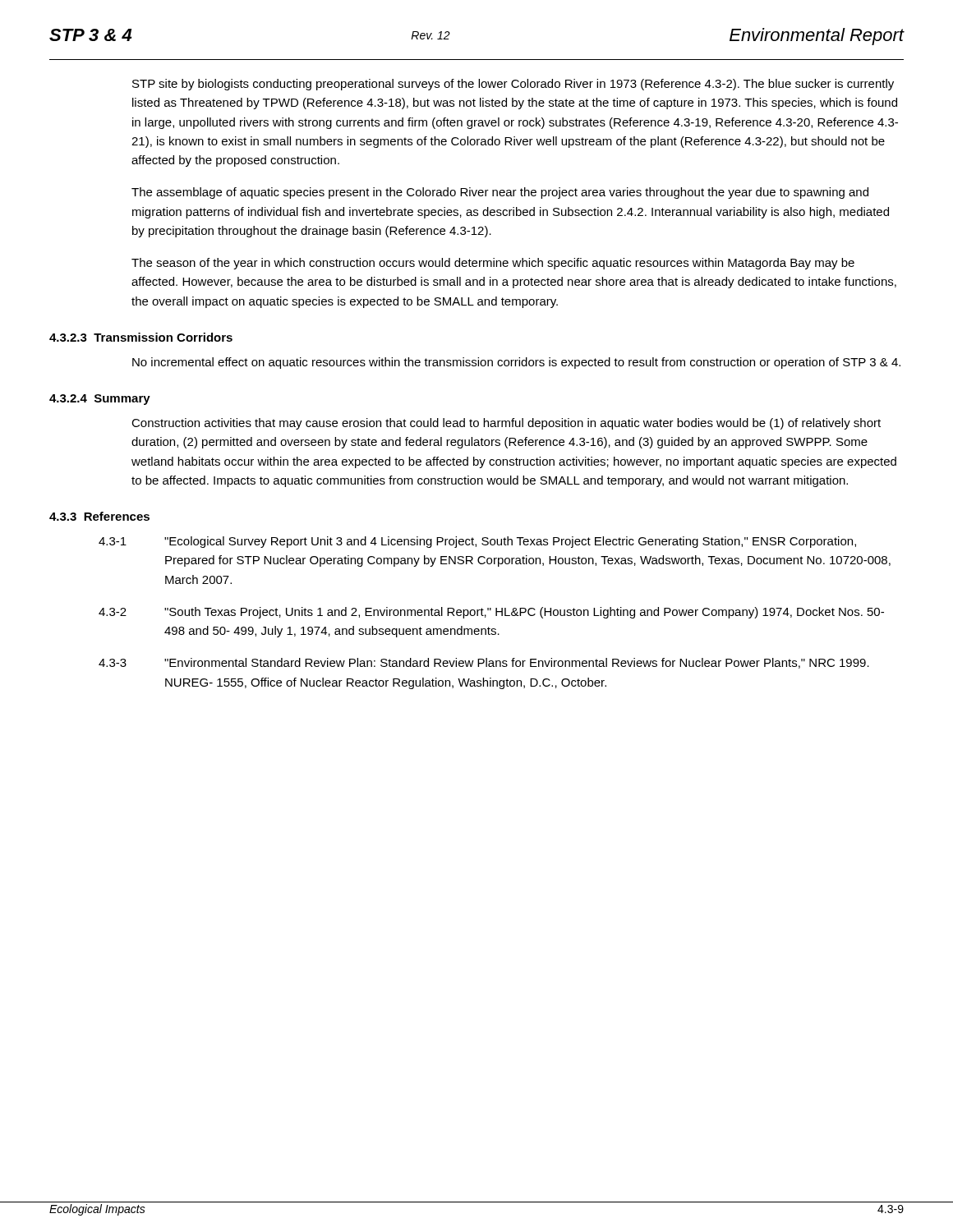Point to the text block starting "Construction activities that may cause erosion that could"
953x1232 pixels.
(x=514, y=451)
